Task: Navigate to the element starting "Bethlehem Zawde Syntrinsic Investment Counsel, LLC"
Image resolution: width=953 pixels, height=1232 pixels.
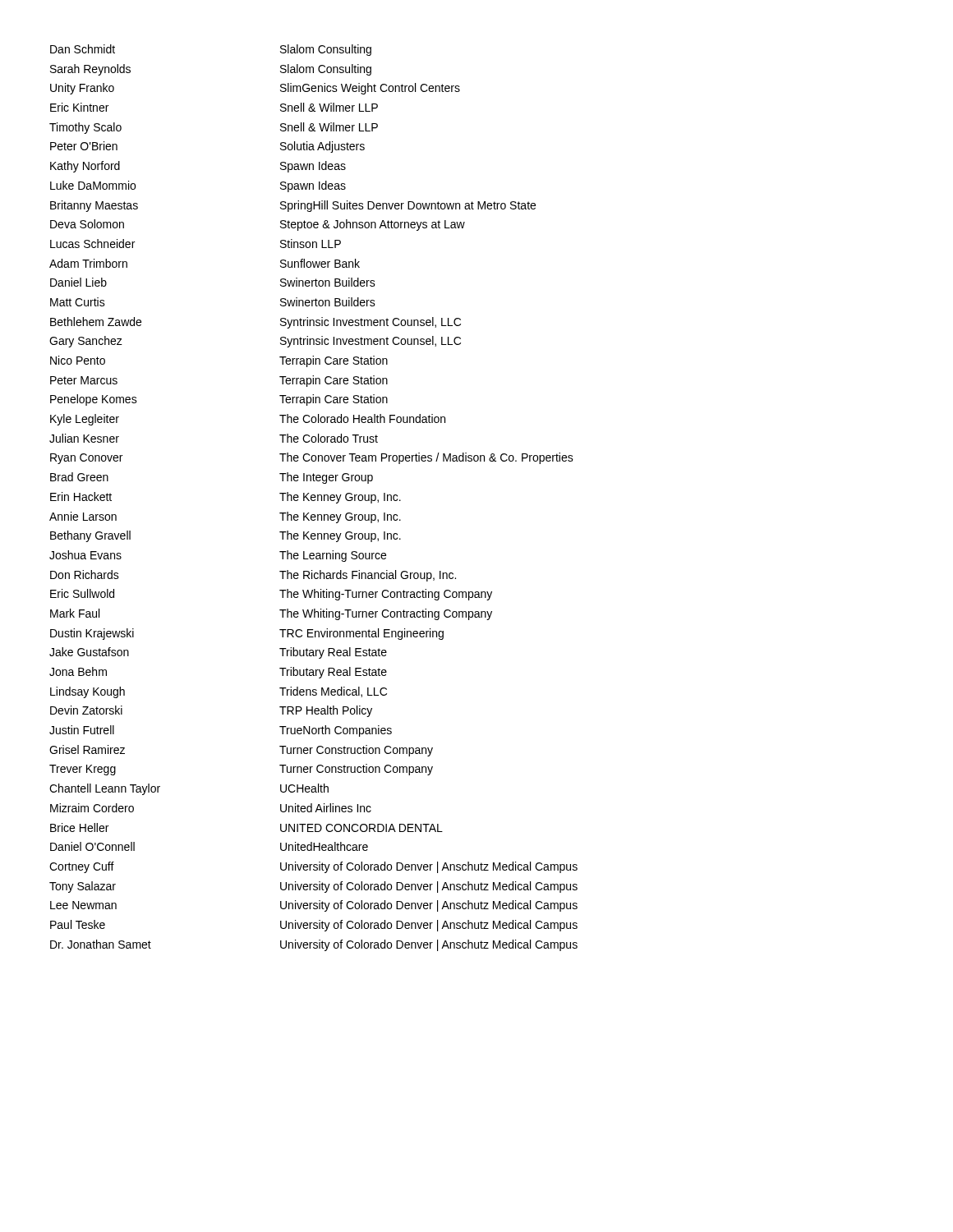Action: (99, 322)
